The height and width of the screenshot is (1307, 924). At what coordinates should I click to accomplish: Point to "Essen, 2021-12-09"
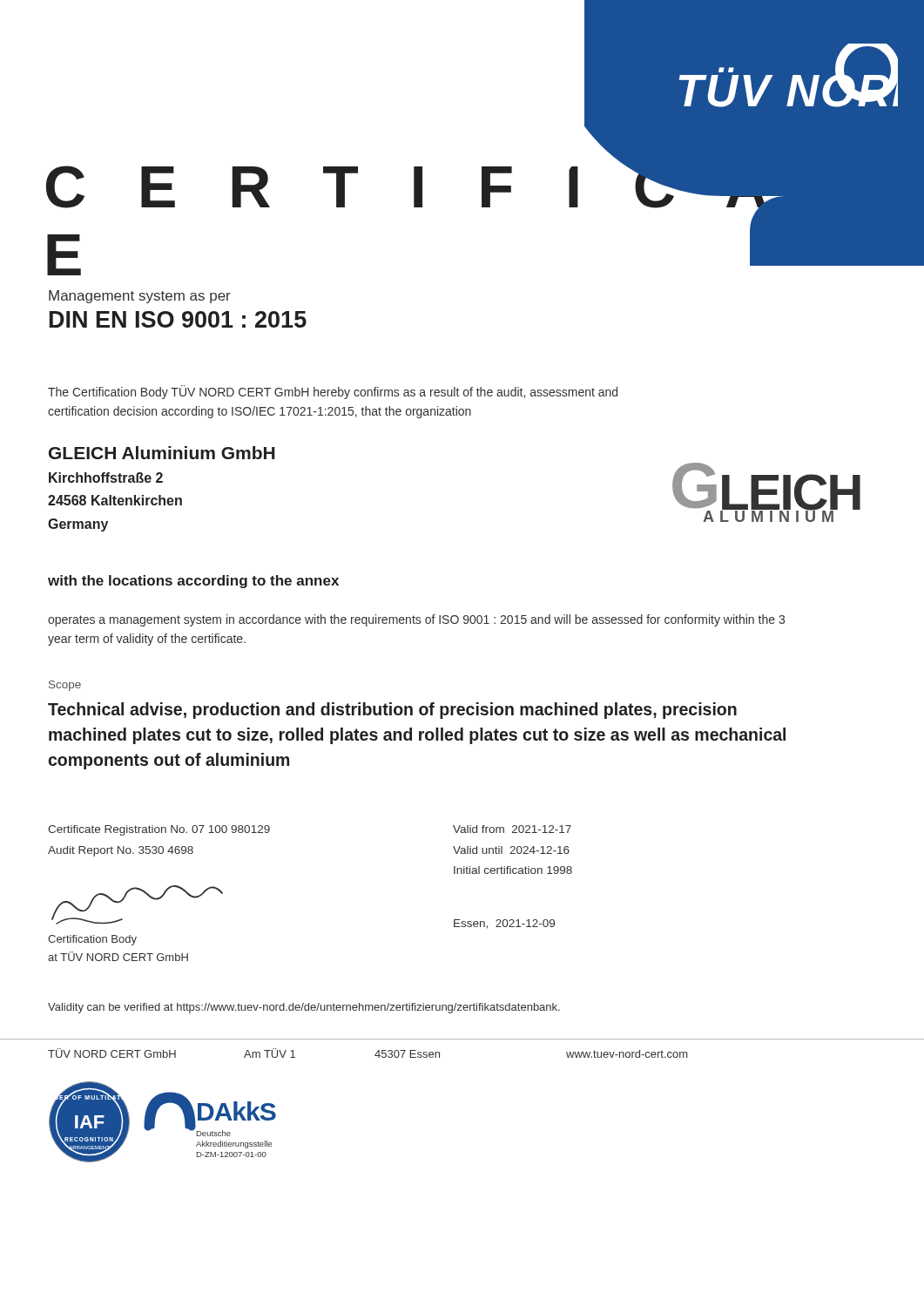(504, 923)
